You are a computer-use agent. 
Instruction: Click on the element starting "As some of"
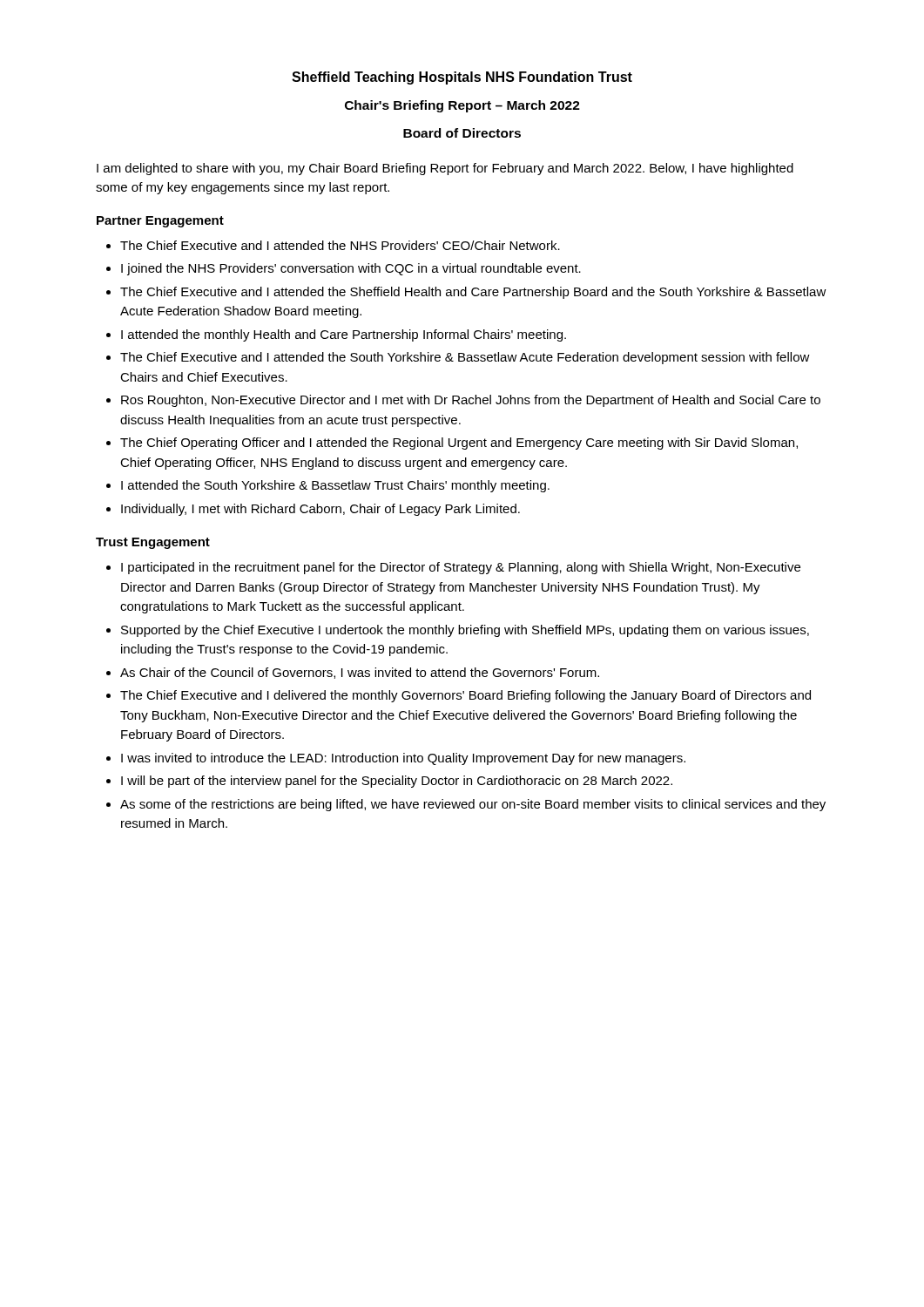tap(473, 813)
